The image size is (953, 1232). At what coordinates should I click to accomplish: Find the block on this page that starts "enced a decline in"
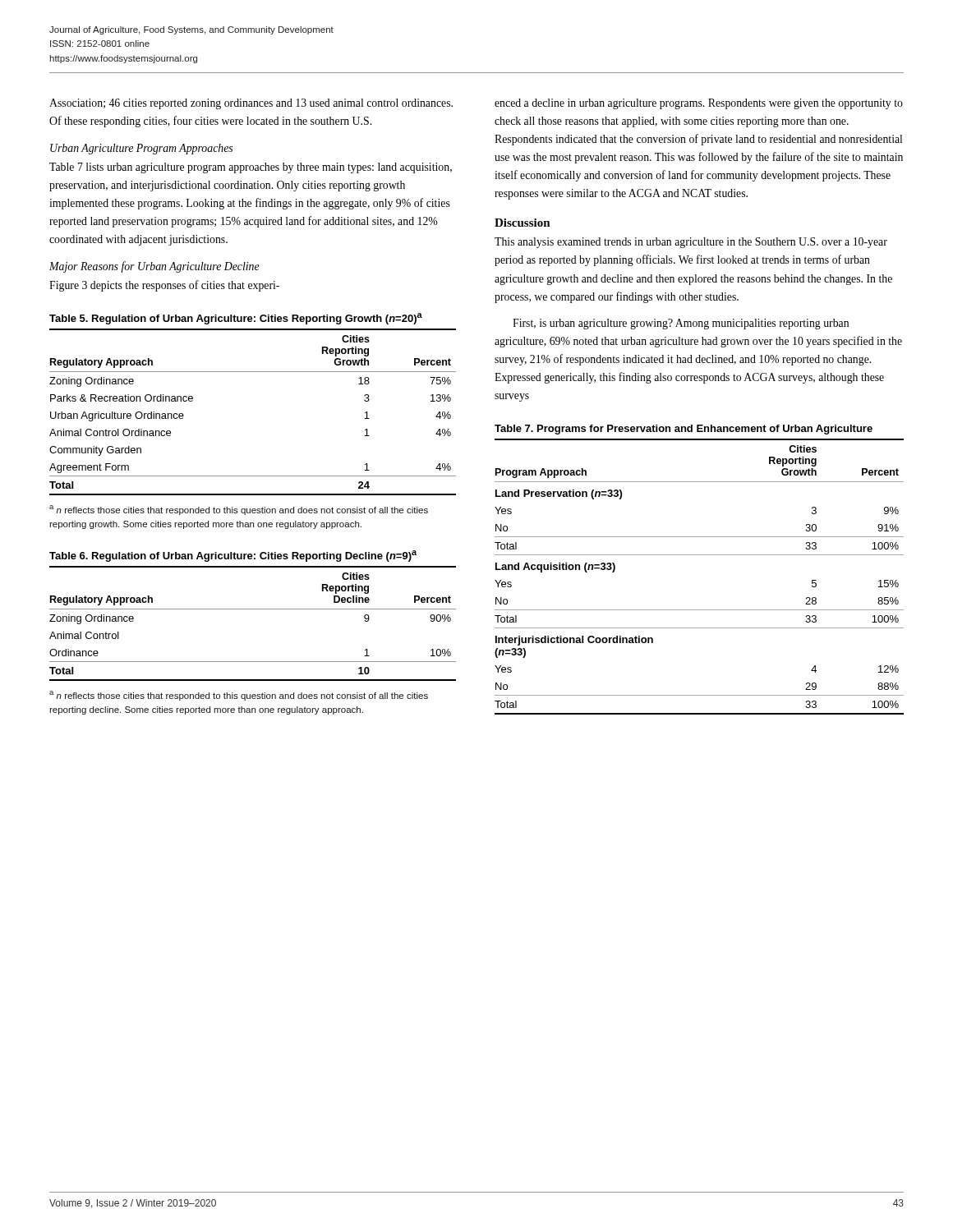(x=699, y=148)
